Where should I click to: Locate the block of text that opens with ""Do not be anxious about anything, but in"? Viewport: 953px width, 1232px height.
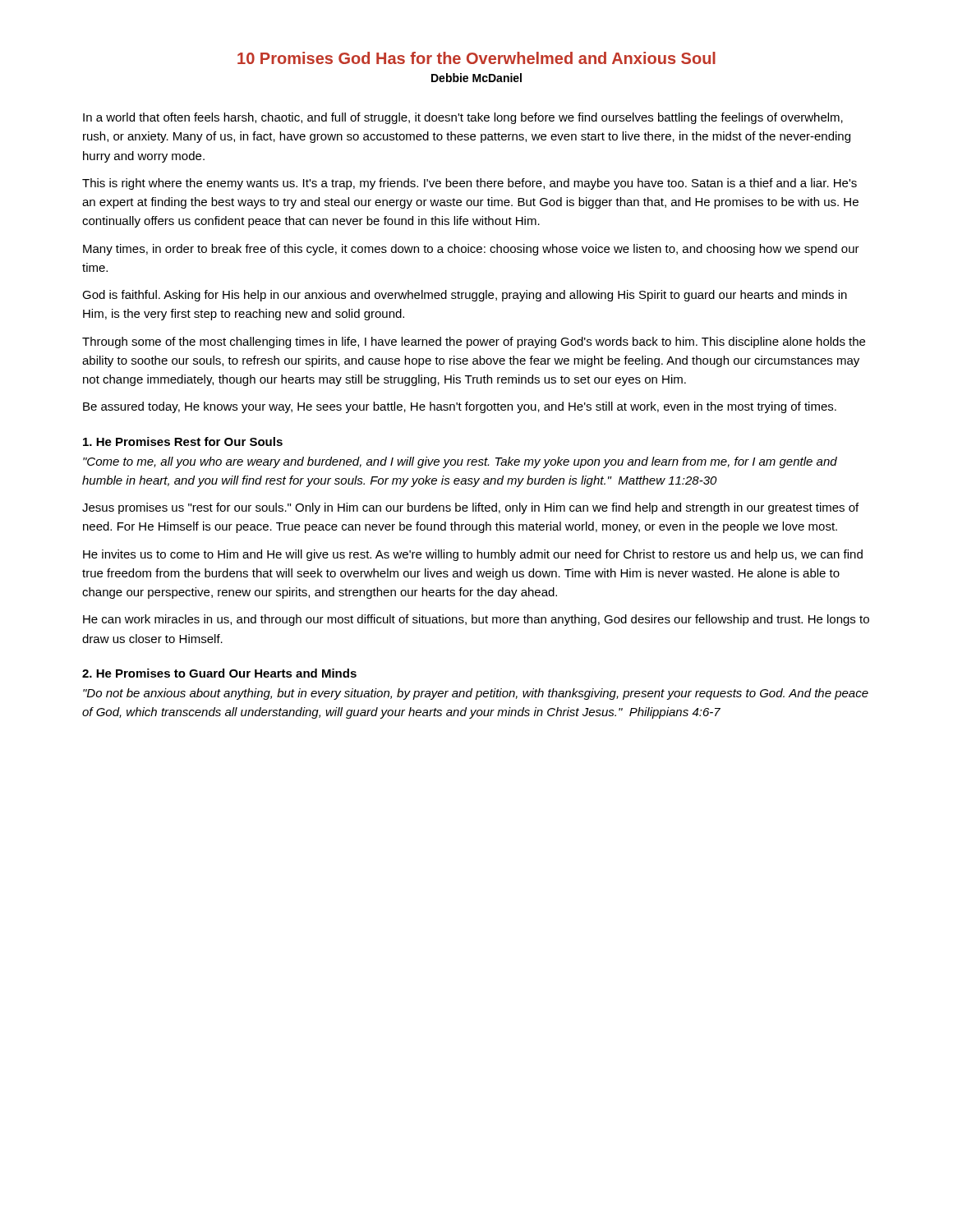475,702
